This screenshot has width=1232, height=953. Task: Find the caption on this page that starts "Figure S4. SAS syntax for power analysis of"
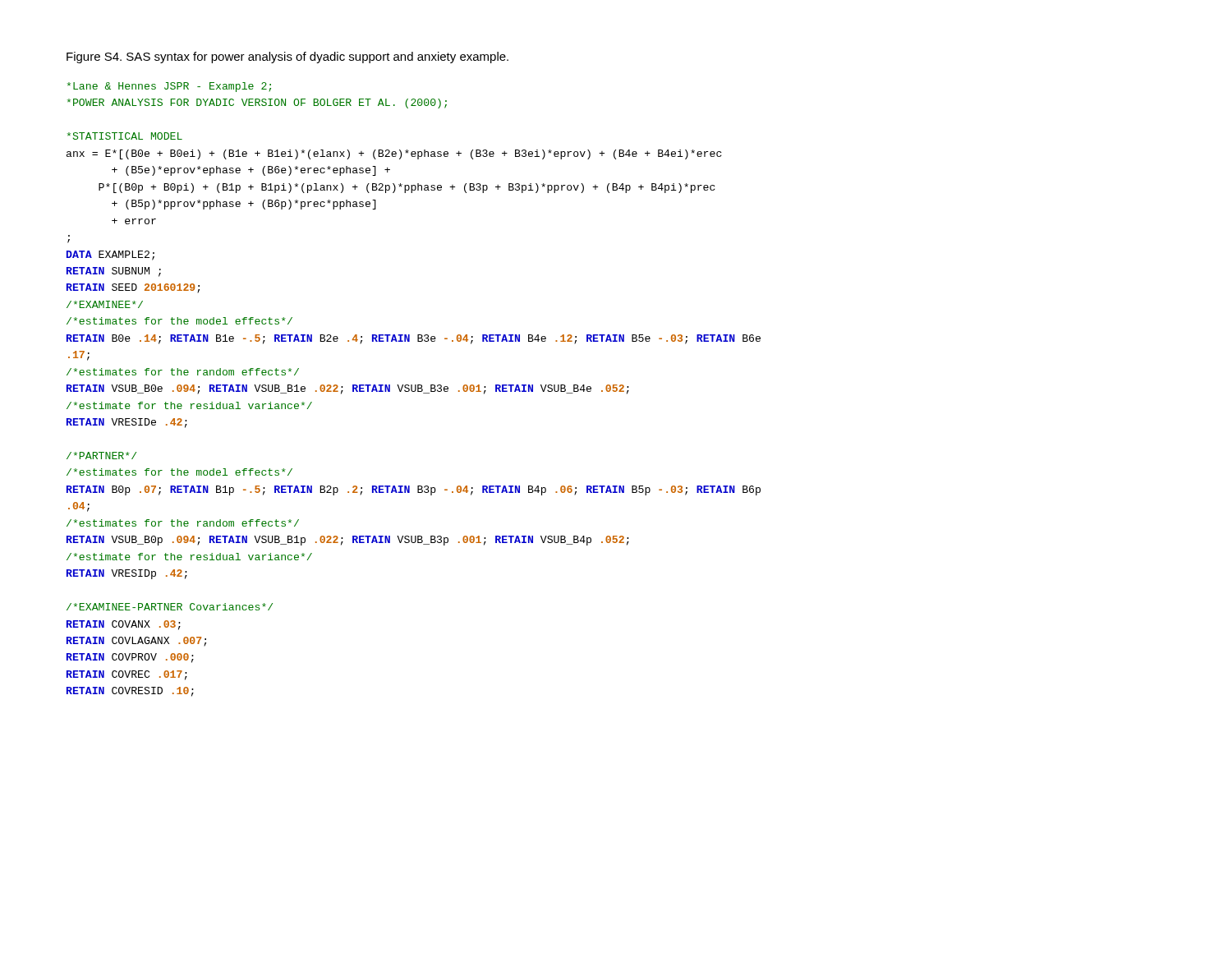288,56
